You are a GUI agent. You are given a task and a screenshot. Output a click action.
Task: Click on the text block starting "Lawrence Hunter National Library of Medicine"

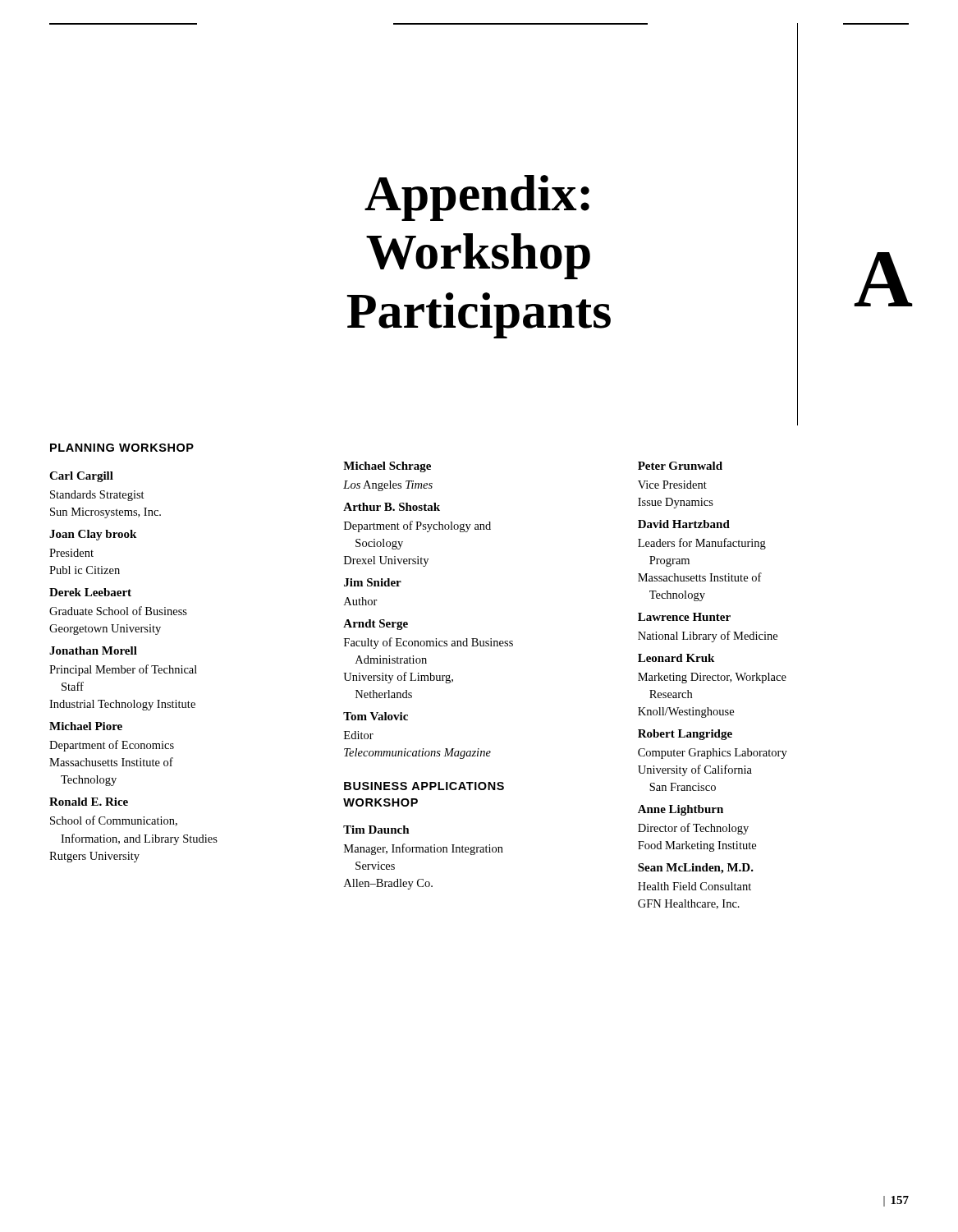(x=773, y=627)
